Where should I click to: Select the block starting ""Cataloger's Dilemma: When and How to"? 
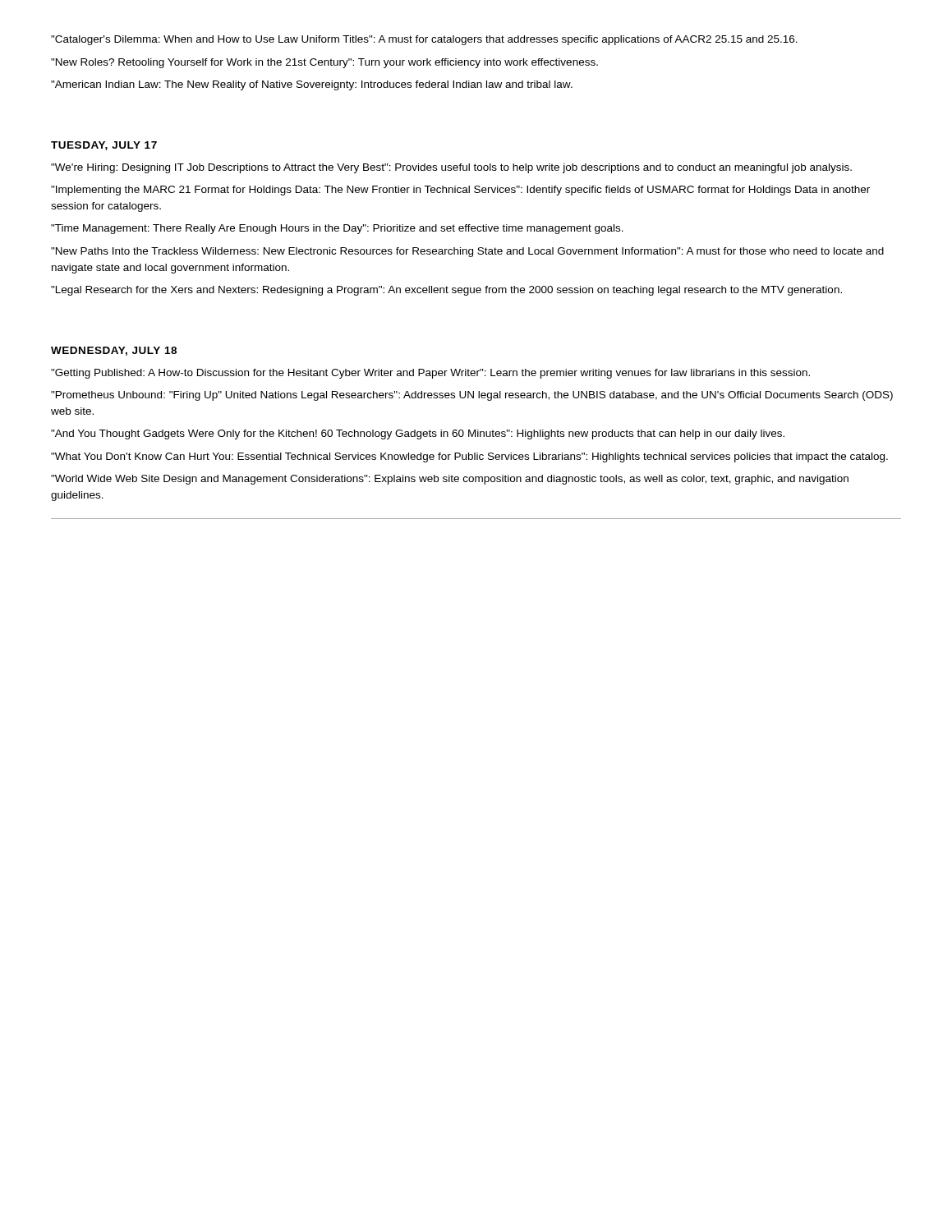pyautogui.click(x=424, y=39)
